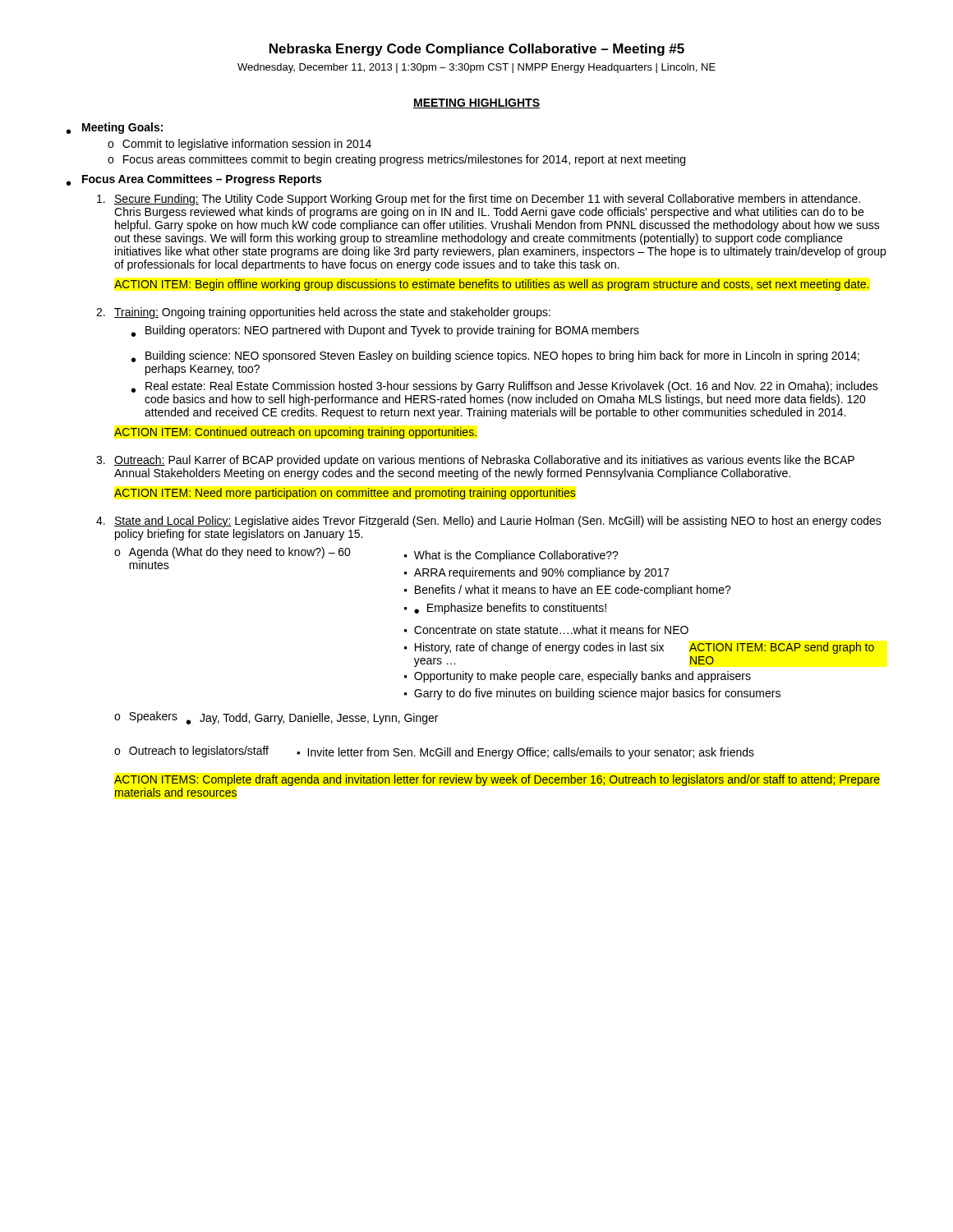Locate the text starting "•Jay, Todd, Garry, Danielle, Jesse, Lynn, Ginger"
The image size is (953, 1232).
312,722
